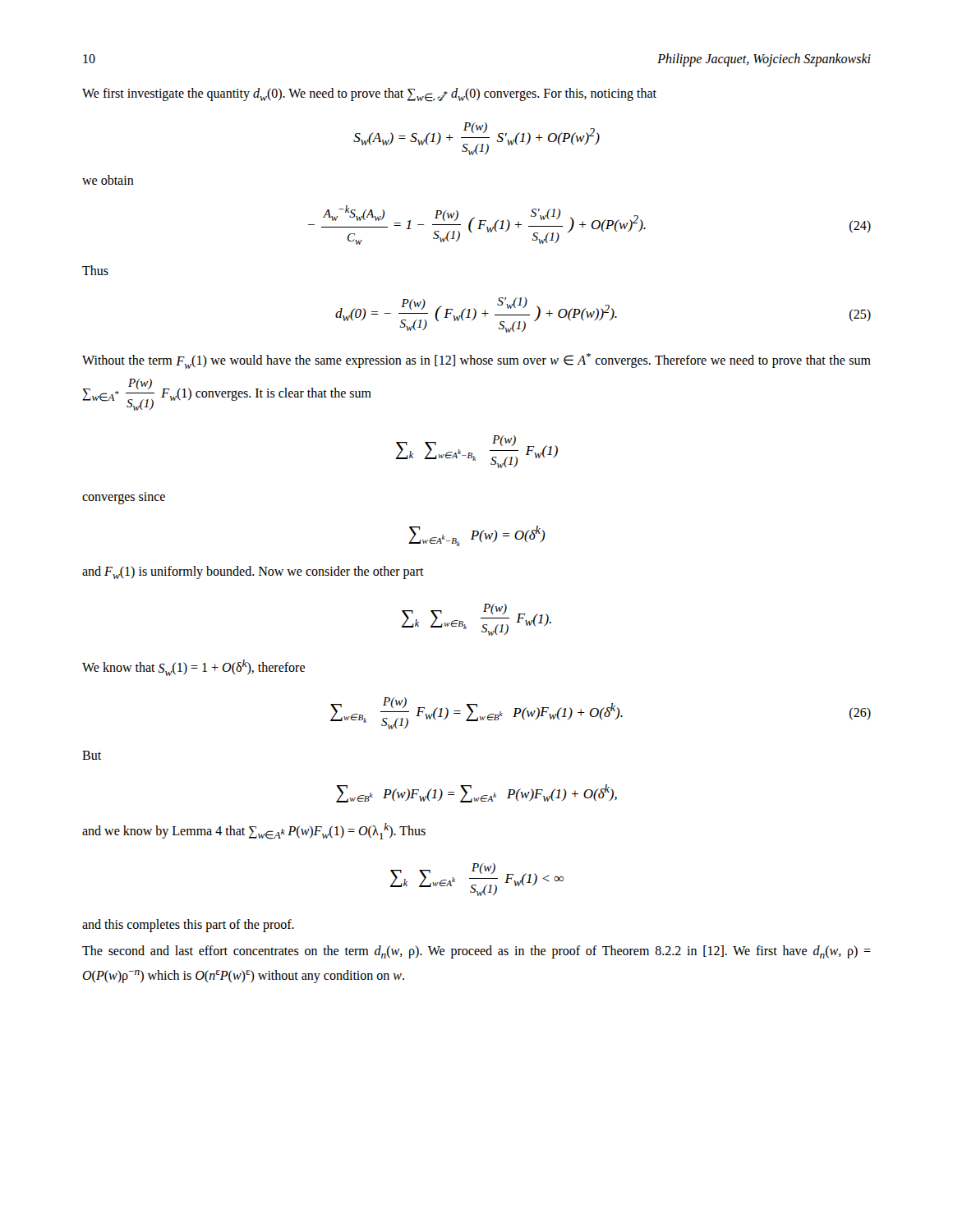Locate the text block starting "and Fw(1) is uniformly bounded."
The width and height of the screenshot is (953, 1232).
tap(253, 573)
